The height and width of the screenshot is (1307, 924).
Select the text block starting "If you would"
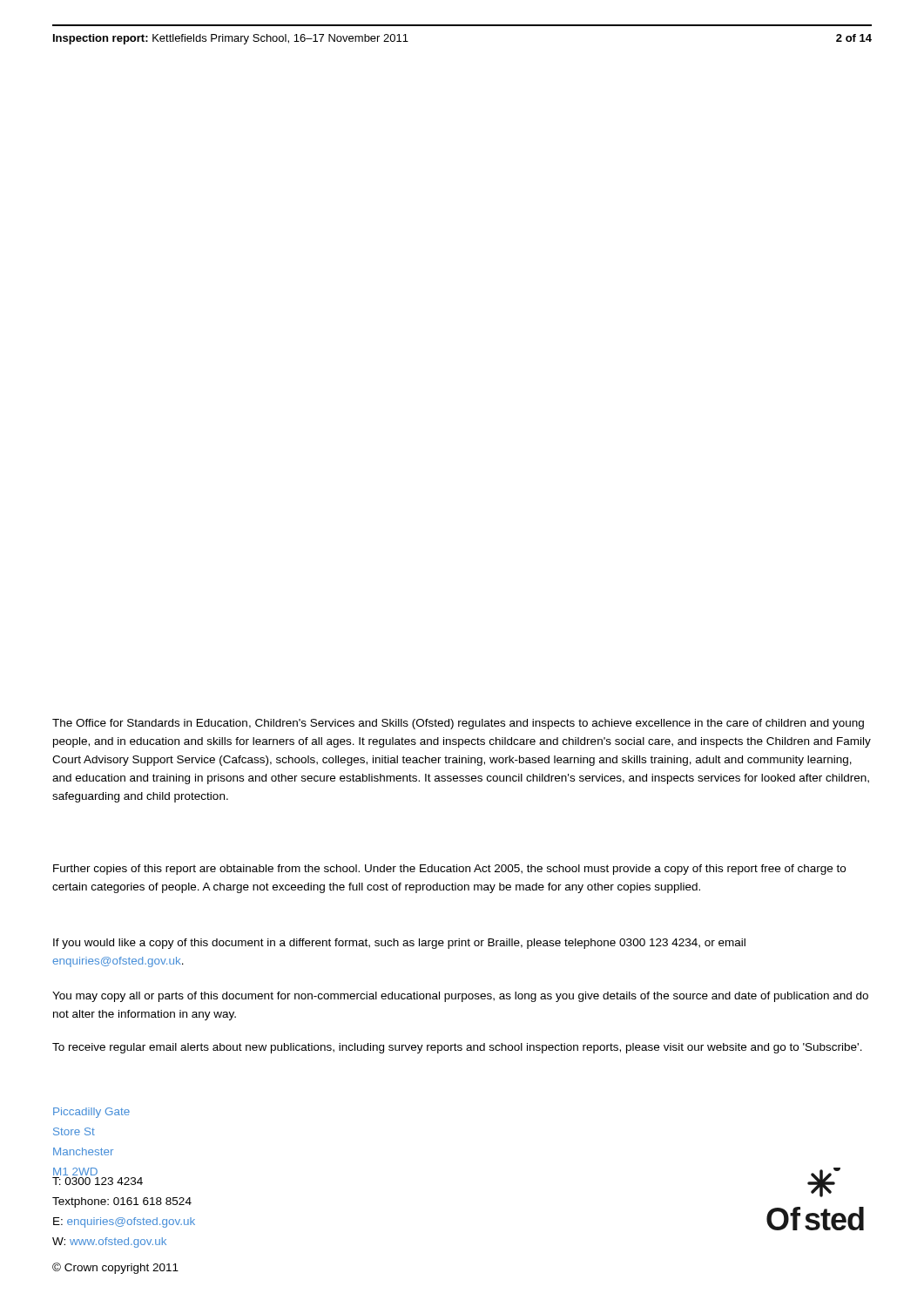tap(462, 952)
